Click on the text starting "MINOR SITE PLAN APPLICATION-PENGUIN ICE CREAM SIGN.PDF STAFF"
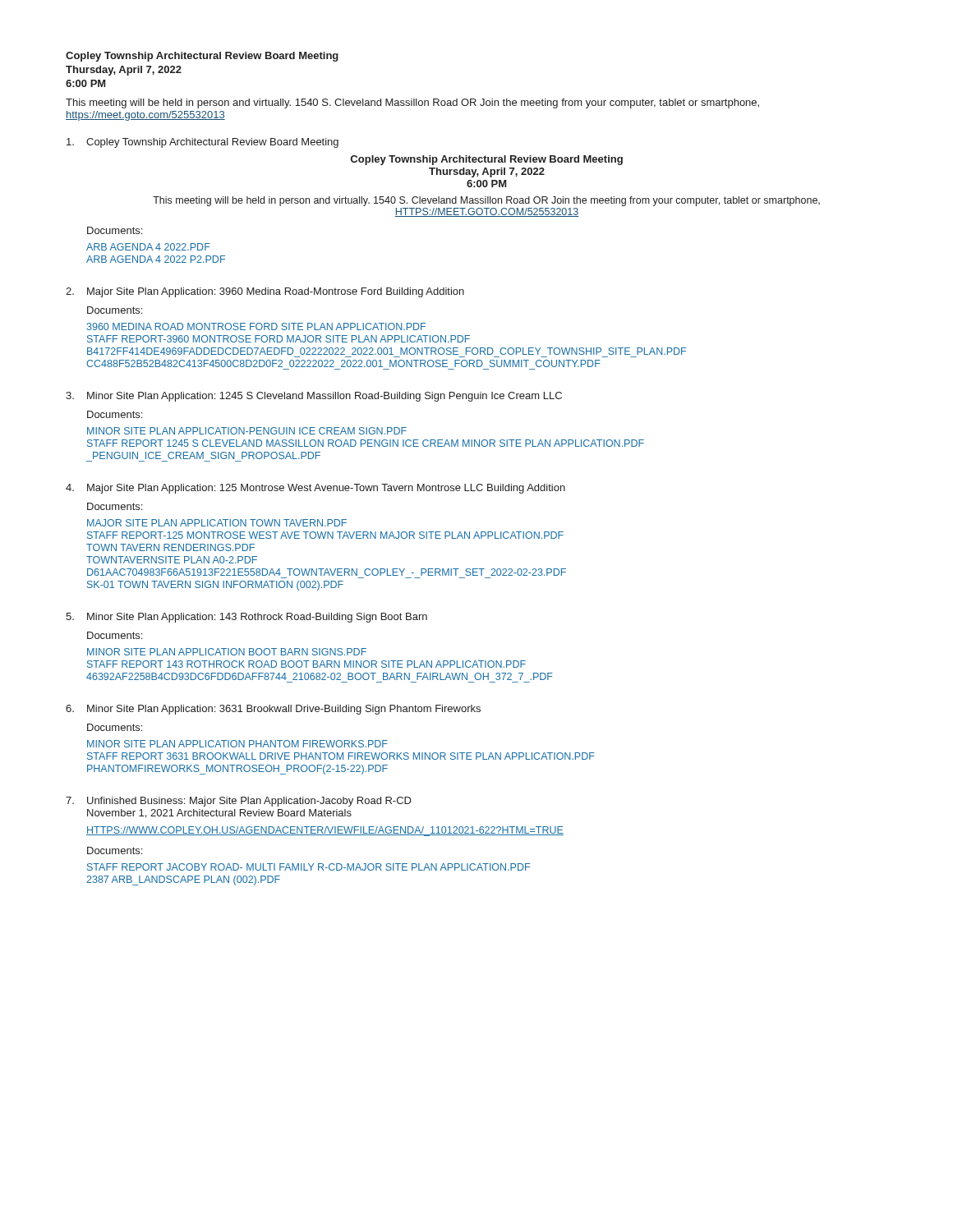 point(487,444)
